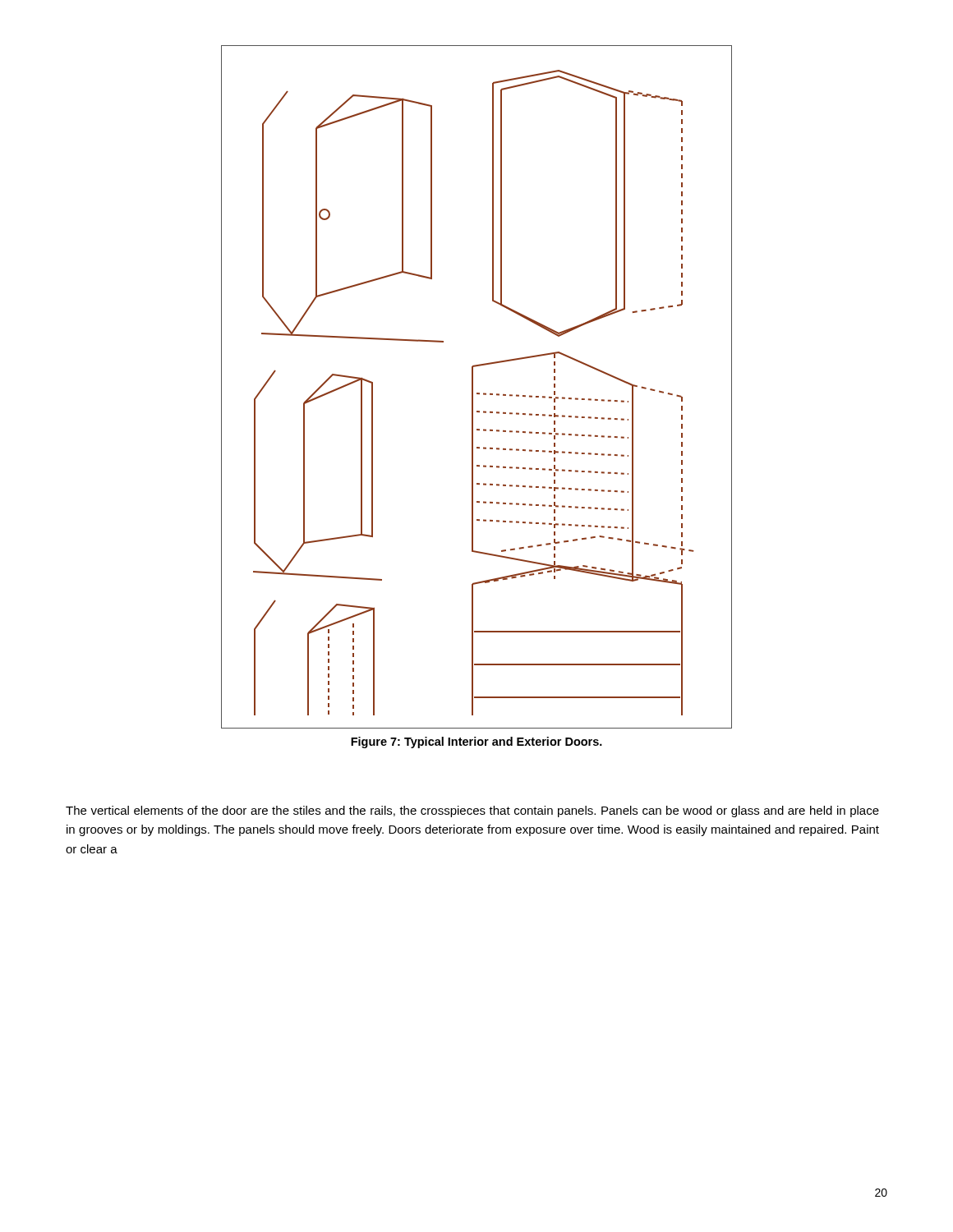953x1232 pixels.
Task: Locate a illustration
Action: [x=476, y=387]
